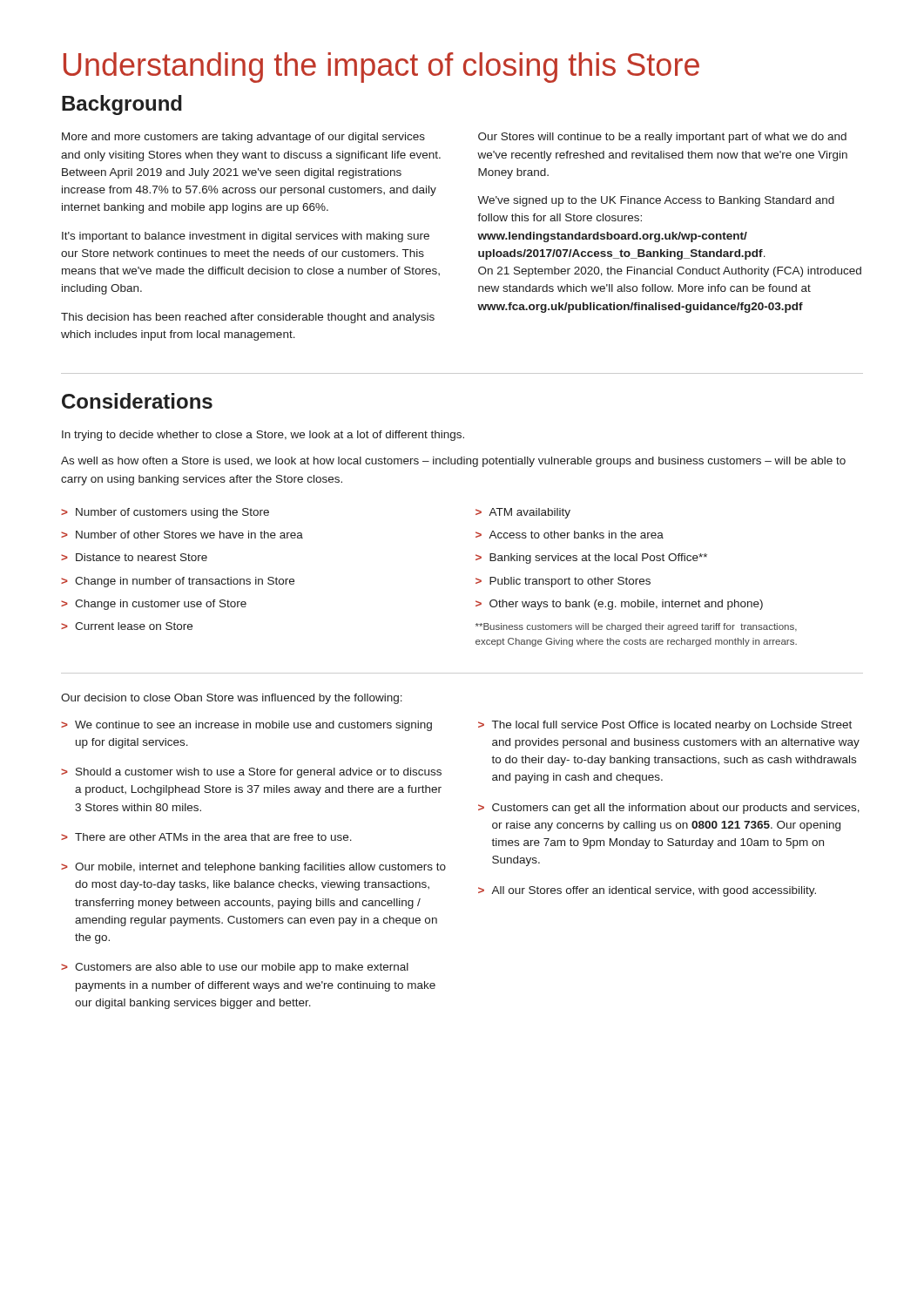Locate the region starting "> All our Stores"
Viewport: 924px width, 1307px height.
point(647,890)
